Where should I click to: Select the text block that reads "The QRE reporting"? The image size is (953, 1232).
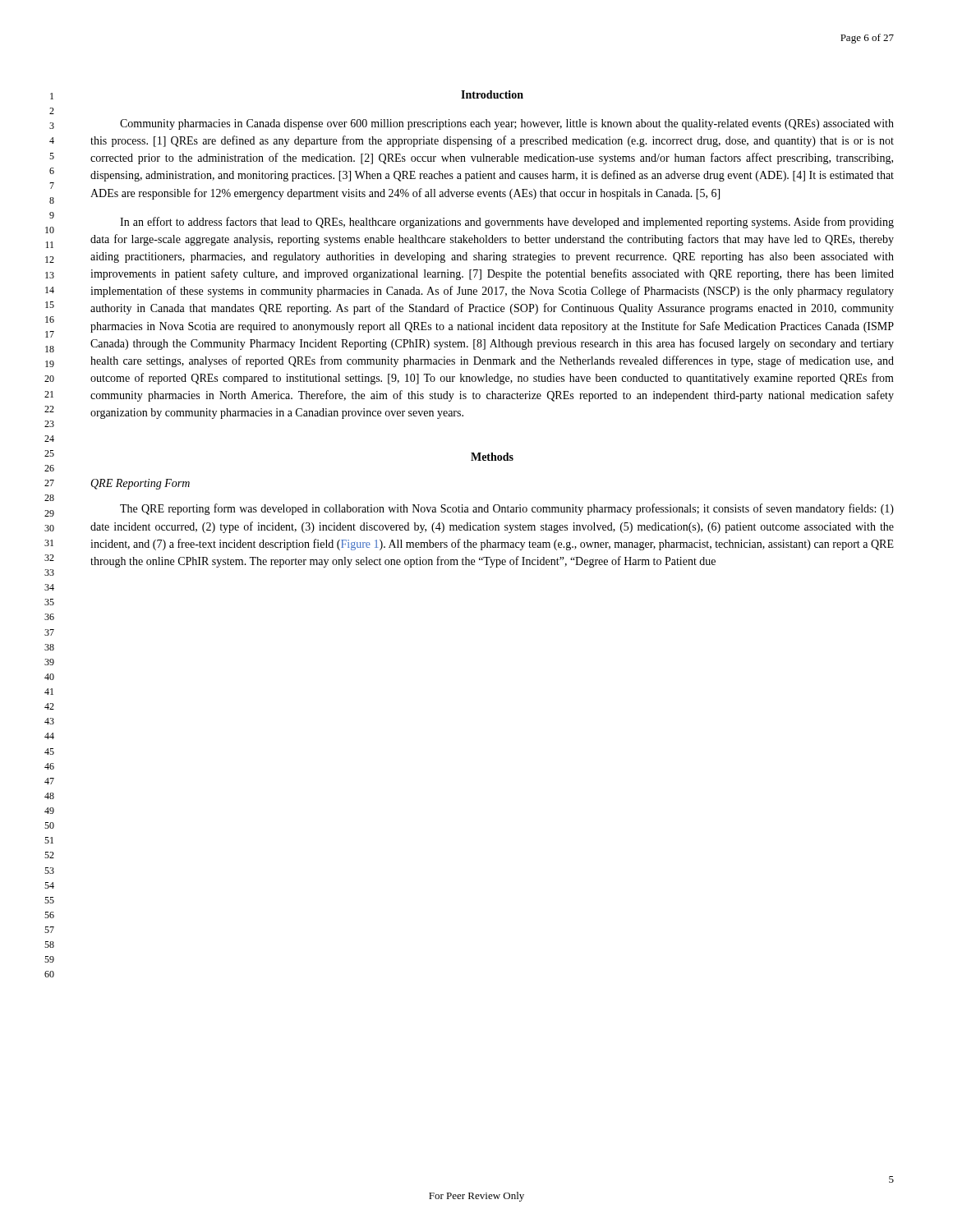click(x=492, y=535)
